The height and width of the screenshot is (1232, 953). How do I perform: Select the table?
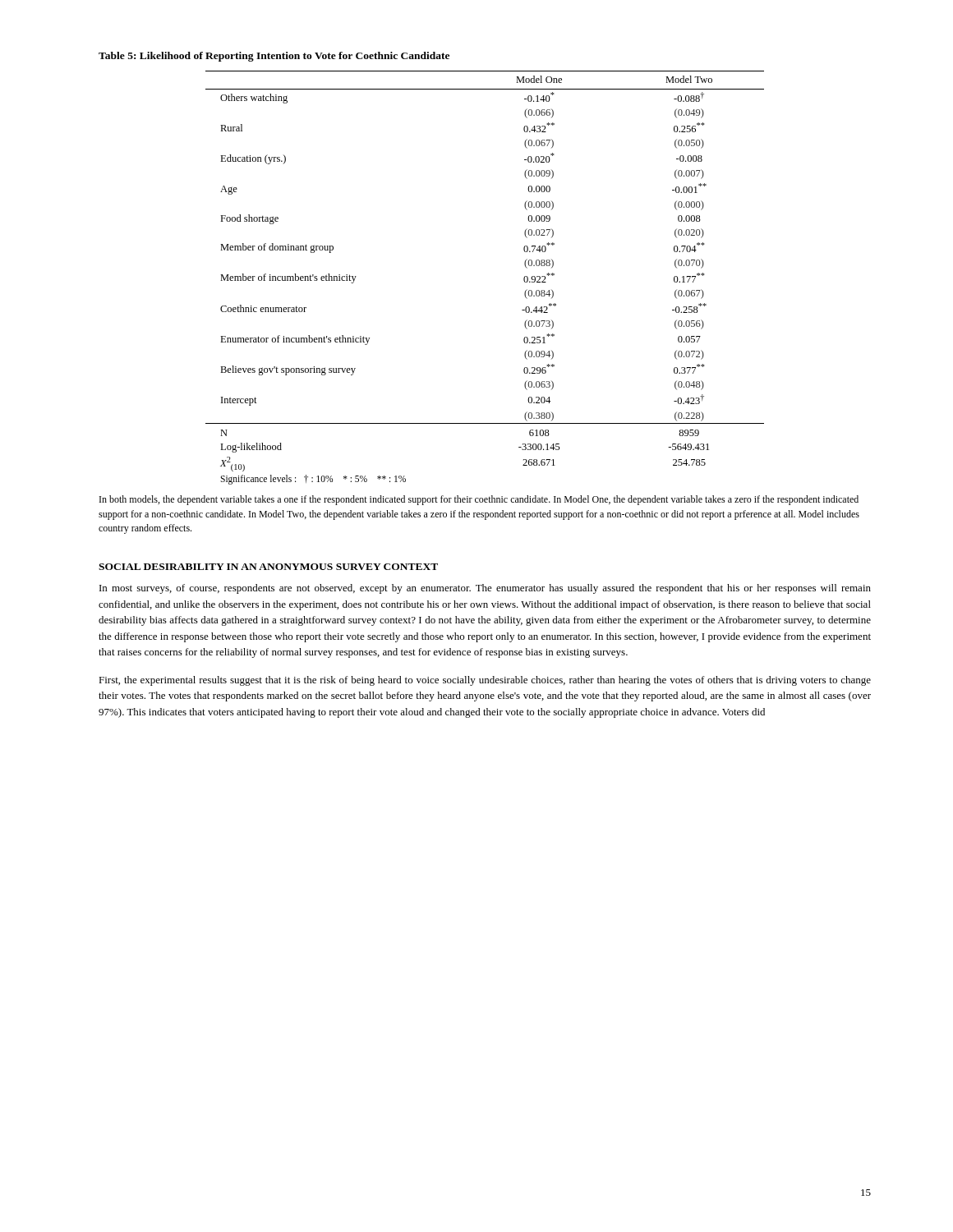(x=485, y=278)
